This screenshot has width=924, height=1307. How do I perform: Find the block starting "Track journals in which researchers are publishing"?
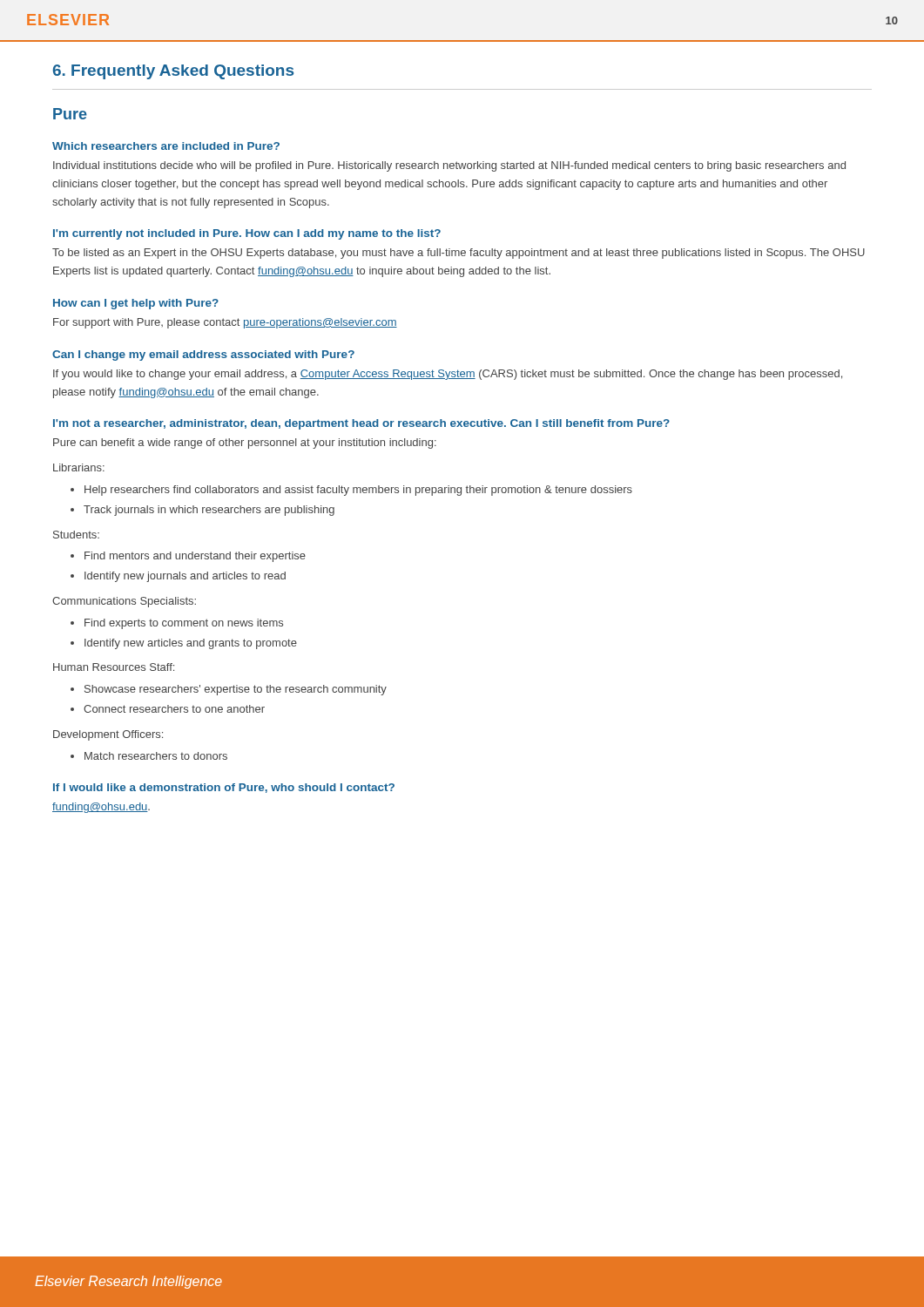(202, 511)
